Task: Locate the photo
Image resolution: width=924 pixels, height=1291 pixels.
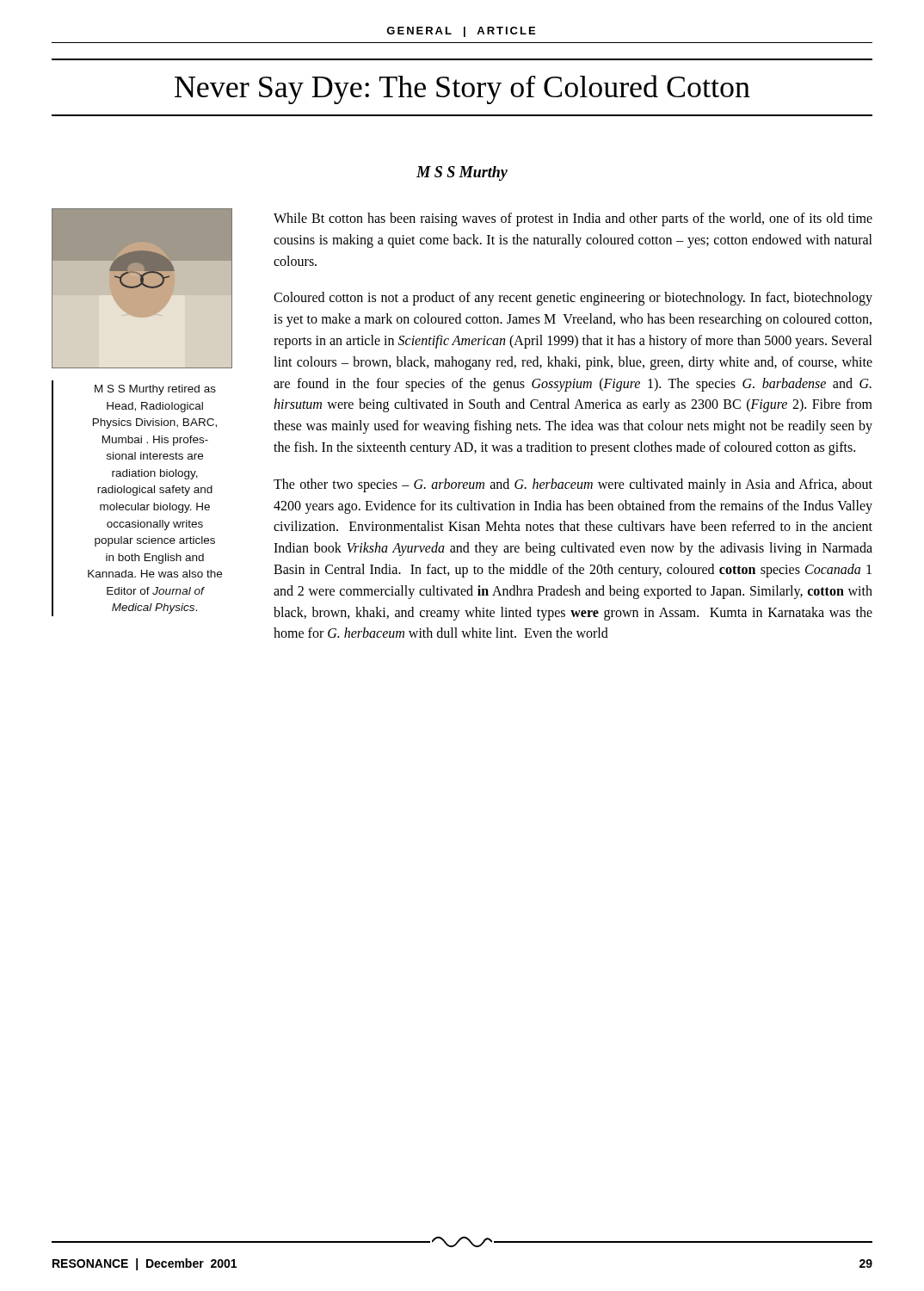Action: [x=142, y=288]
